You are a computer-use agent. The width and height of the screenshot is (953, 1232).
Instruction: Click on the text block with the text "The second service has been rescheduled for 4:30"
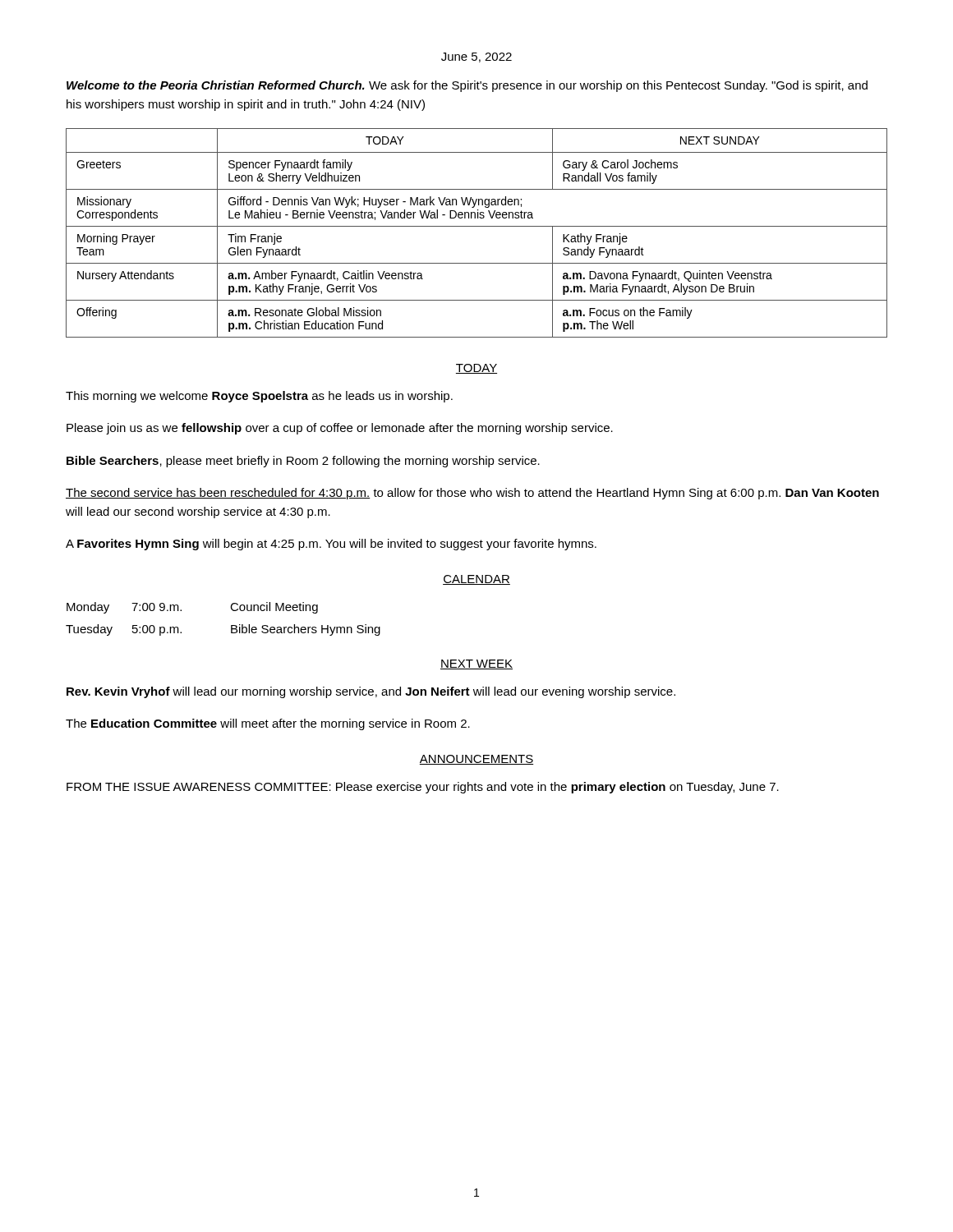click(473, 502)
